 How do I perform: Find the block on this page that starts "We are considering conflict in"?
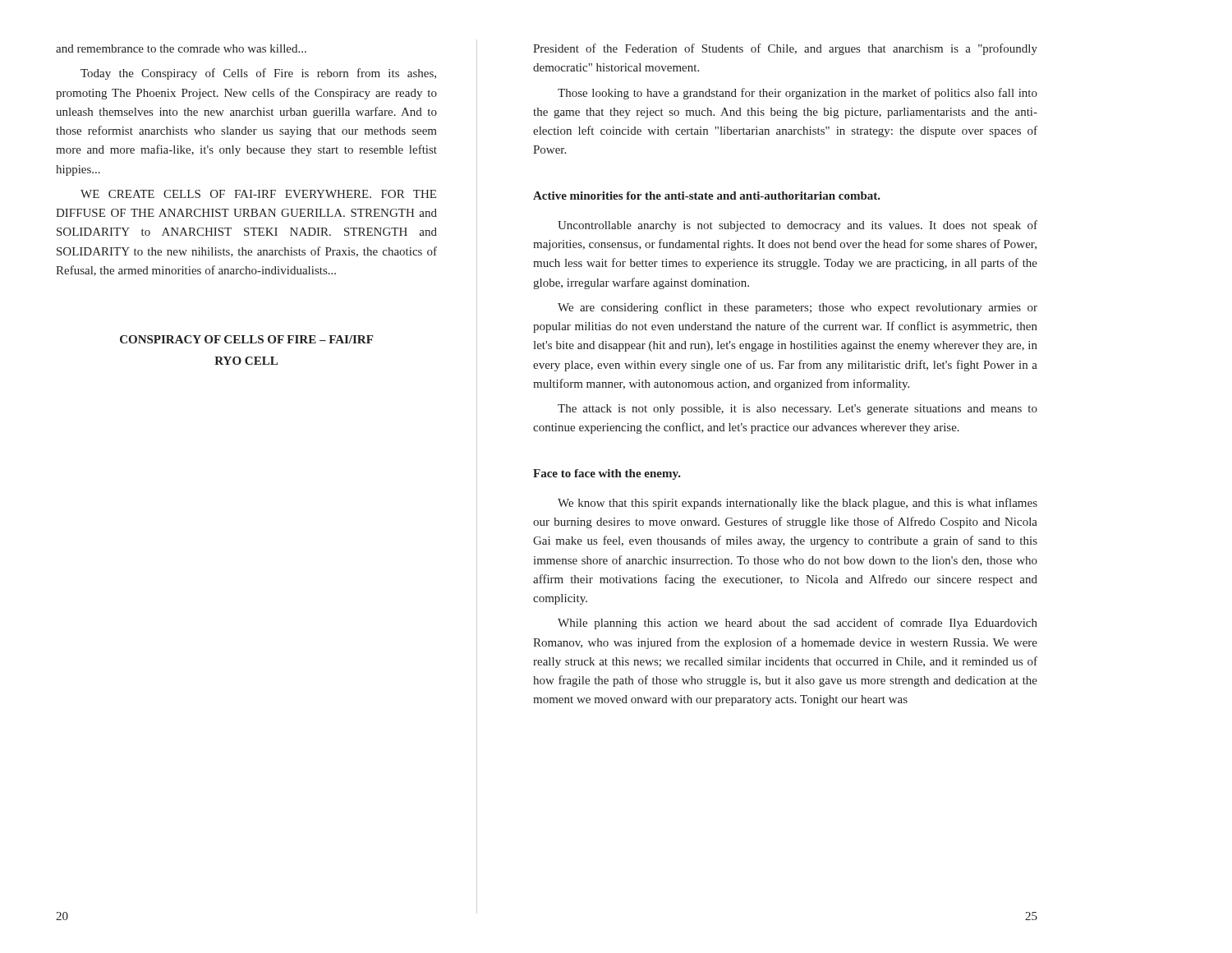point(785,346)
